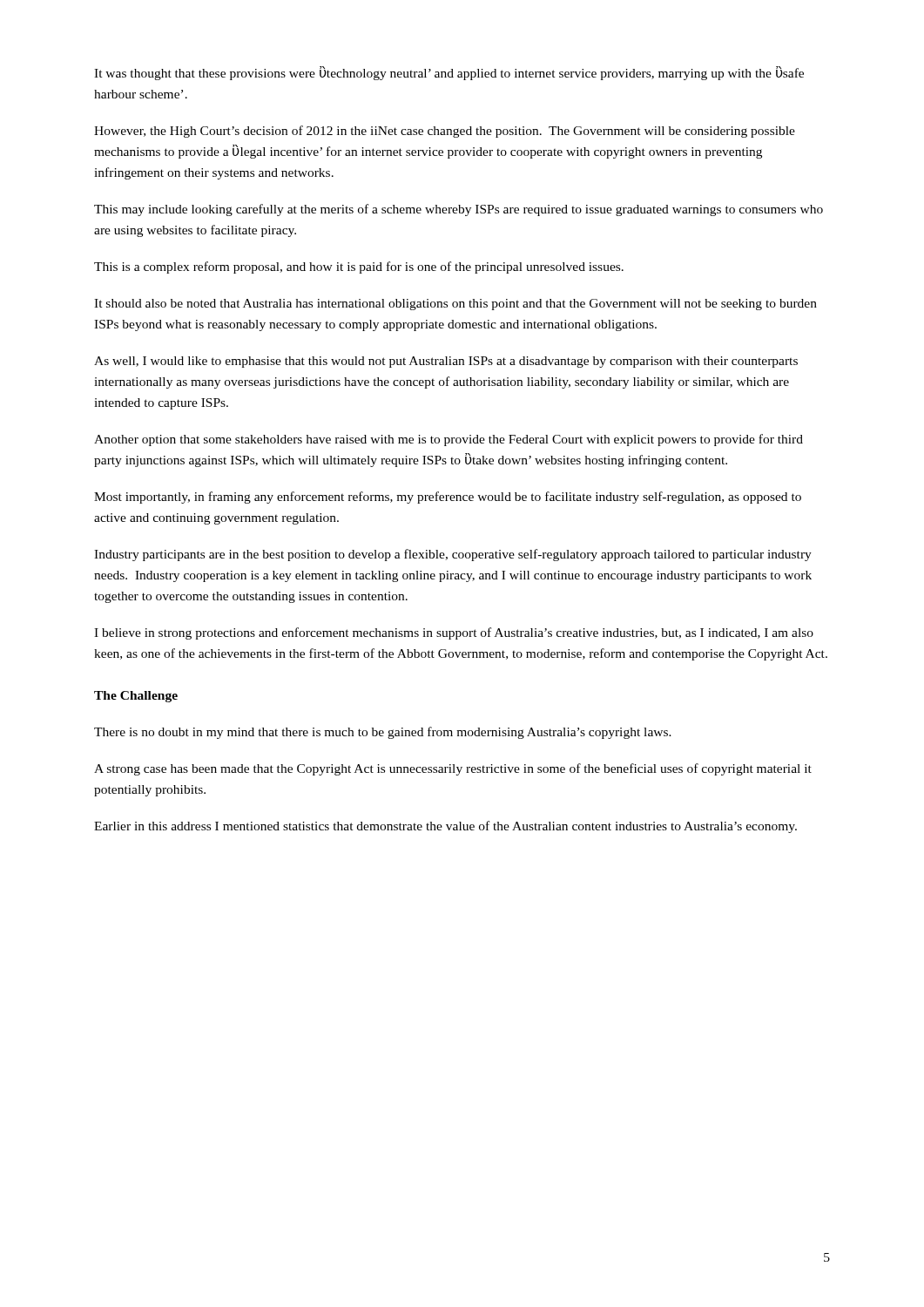Point to the region starting "Earlier in this address I"
Image resolution: width=924 pixels, height=1307 pixels.
(x=446, y=826)
